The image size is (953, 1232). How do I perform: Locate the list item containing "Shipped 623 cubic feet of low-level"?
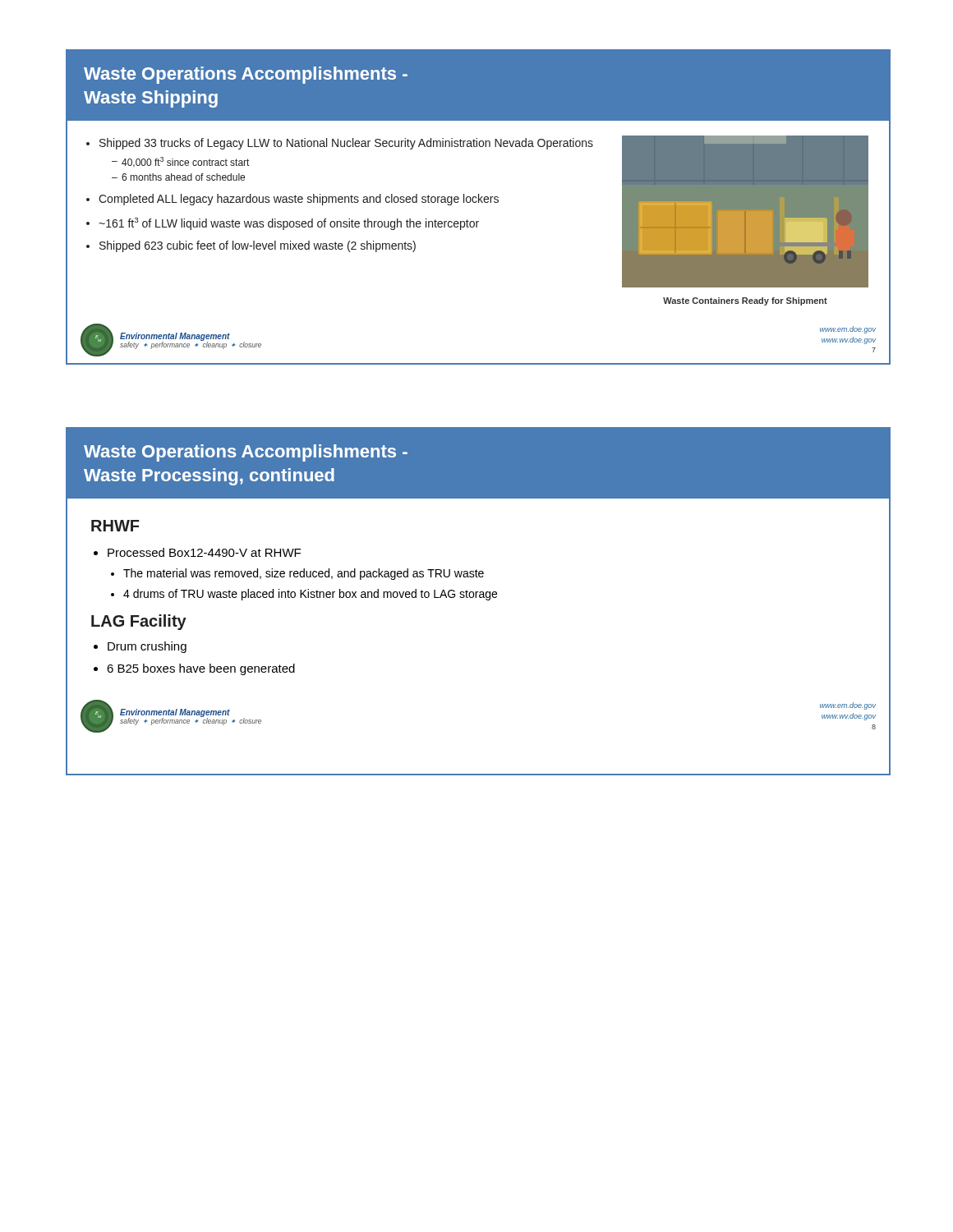(x=257, y=245)
